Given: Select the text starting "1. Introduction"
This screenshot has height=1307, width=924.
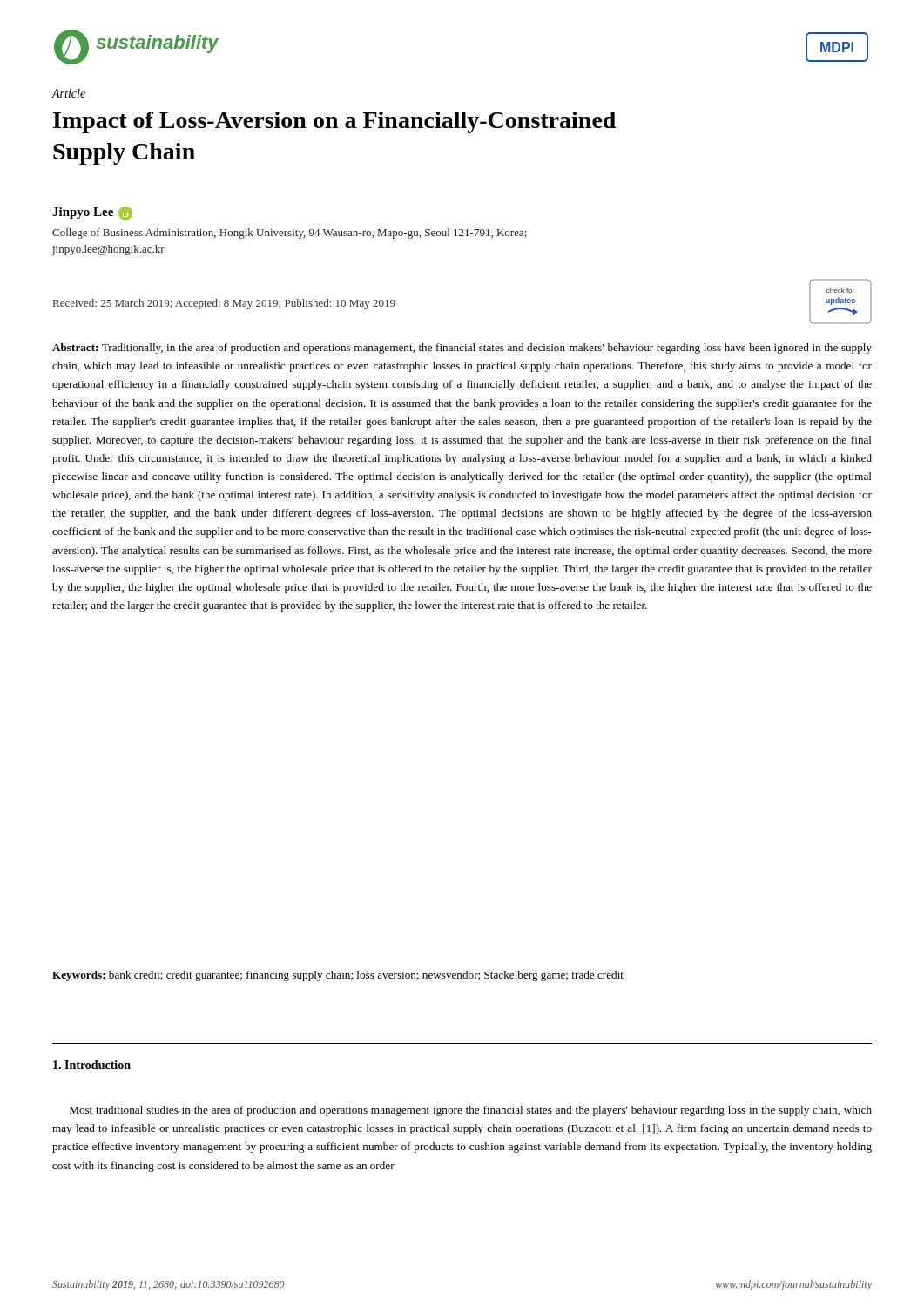Looking at the screenshot, I should pos(91,1065).
